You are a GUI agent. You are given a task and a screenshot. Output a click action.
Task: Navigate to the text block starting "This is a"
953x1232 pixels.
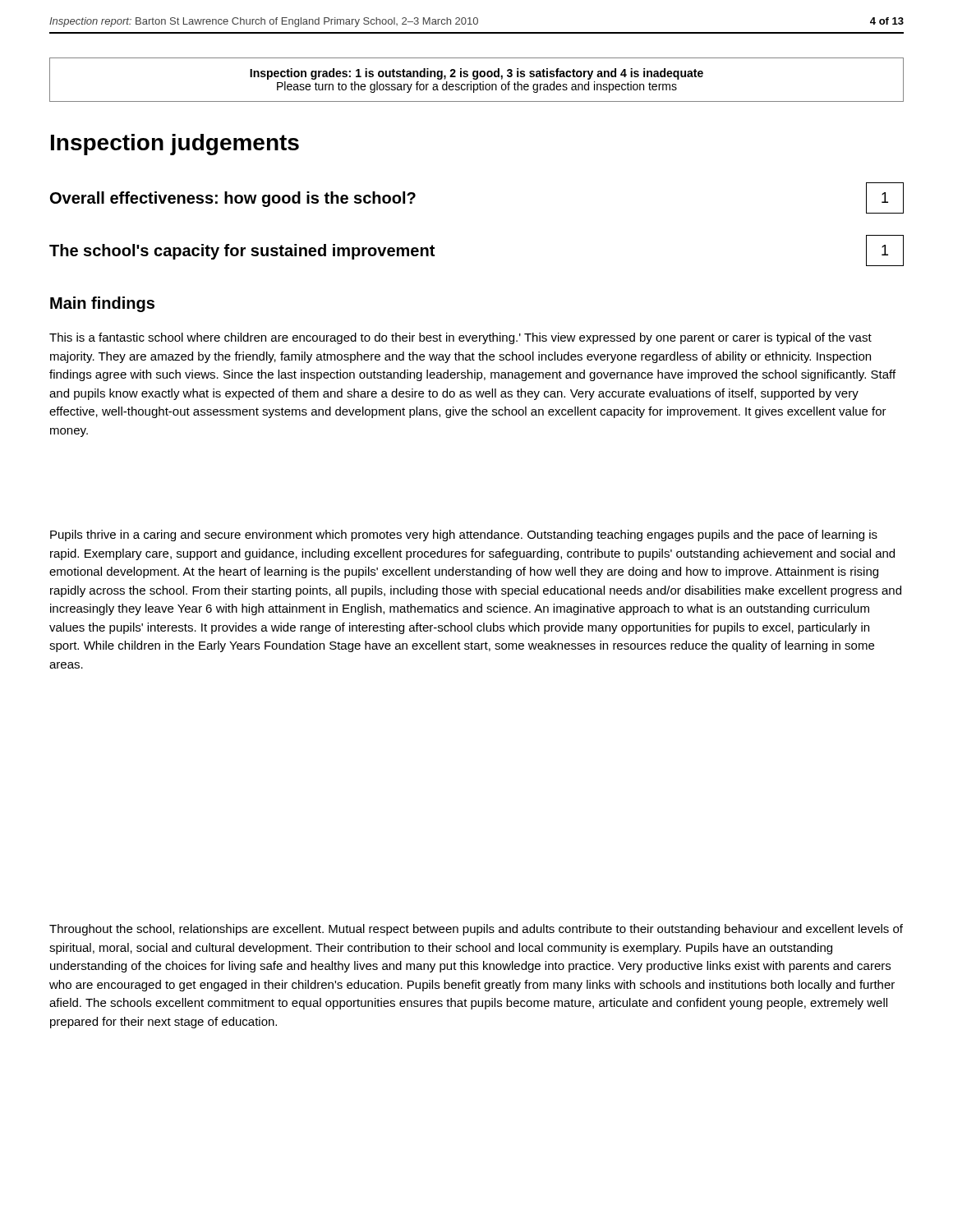click(x=476, y=384)
